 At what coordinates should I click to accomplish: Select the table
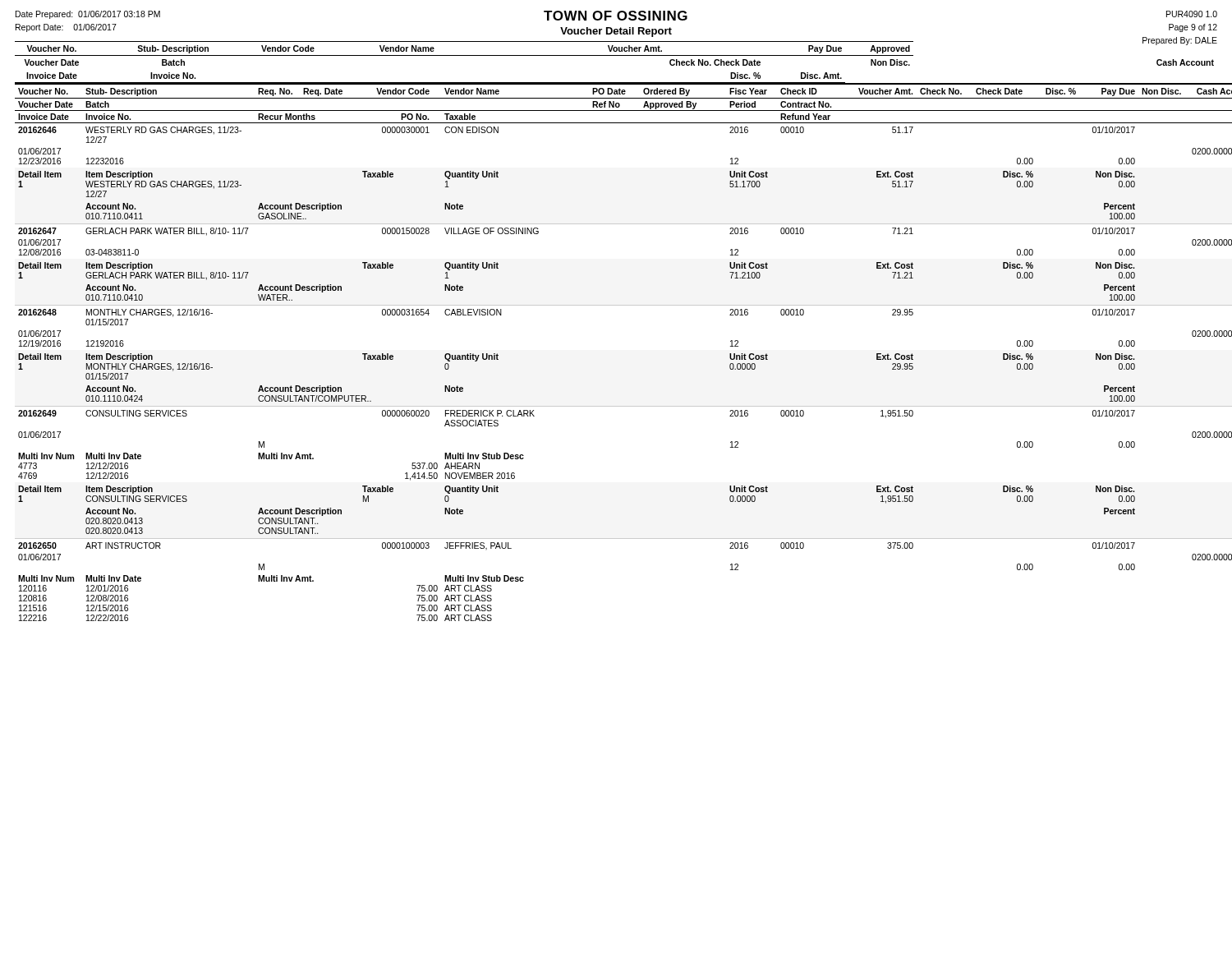[x=616, y=333]
